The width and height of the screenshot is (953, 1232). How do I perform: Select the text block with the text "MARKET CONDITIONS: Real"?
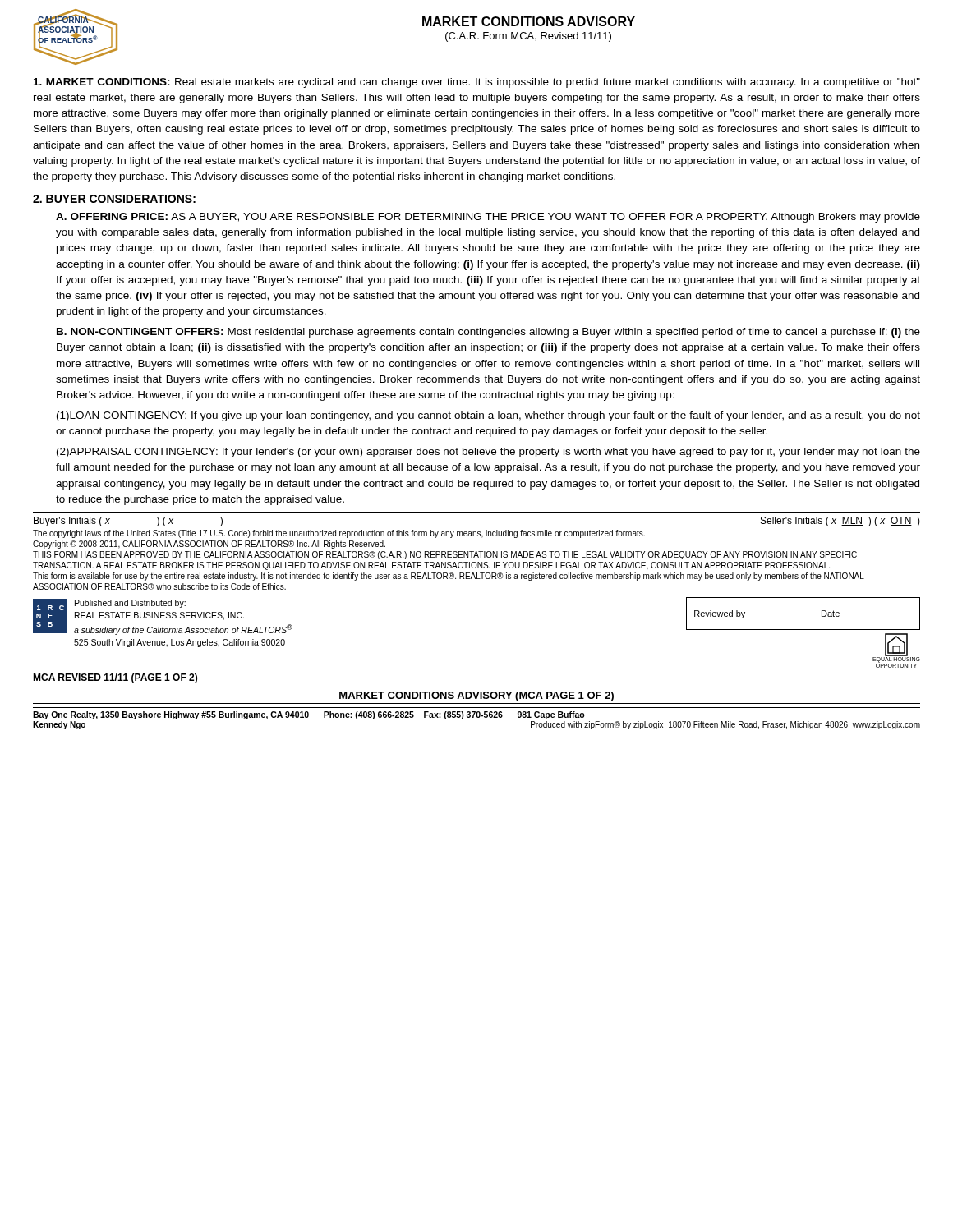[x=476, y=129]
